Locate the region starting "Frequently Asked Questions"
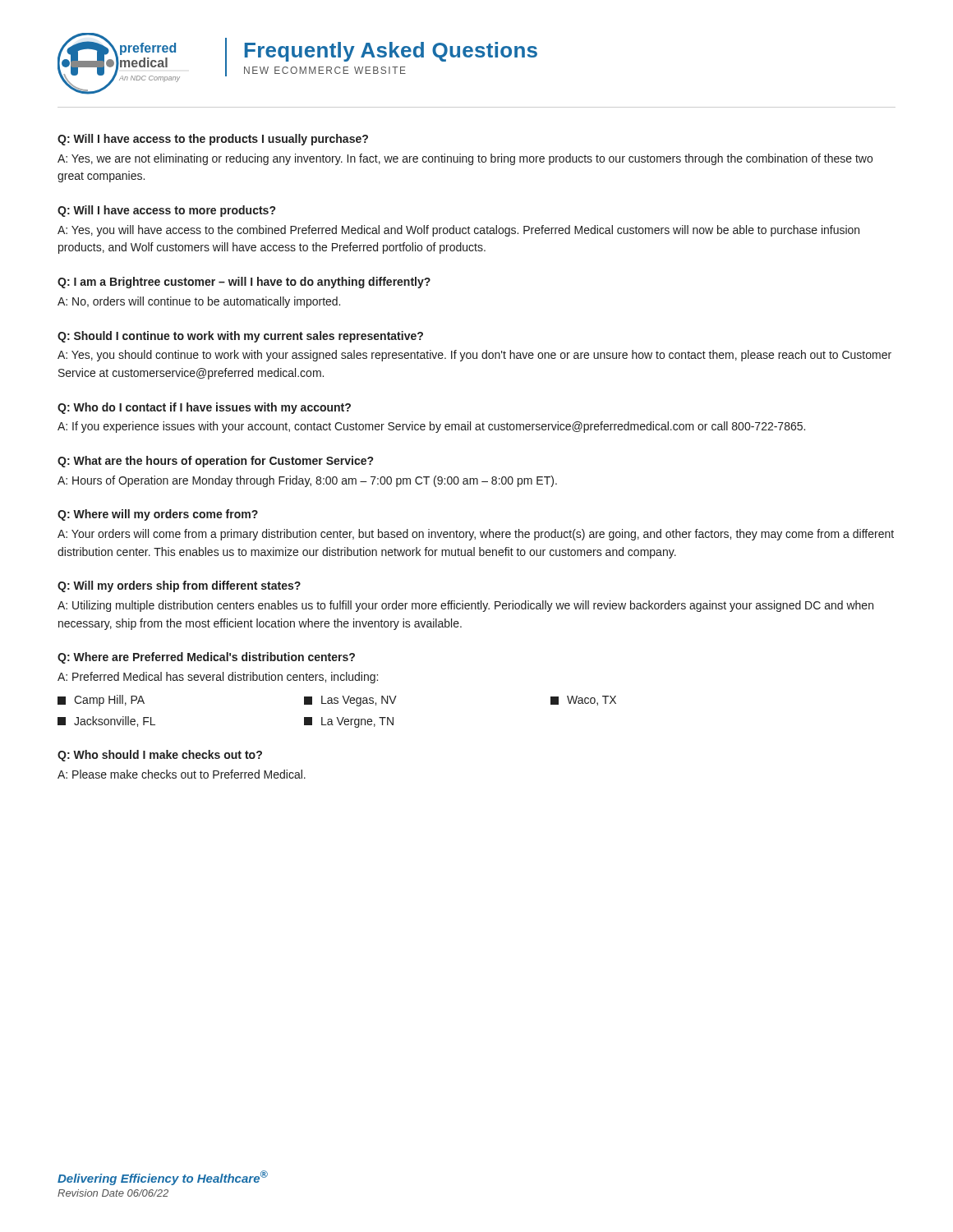 point(391,50)
